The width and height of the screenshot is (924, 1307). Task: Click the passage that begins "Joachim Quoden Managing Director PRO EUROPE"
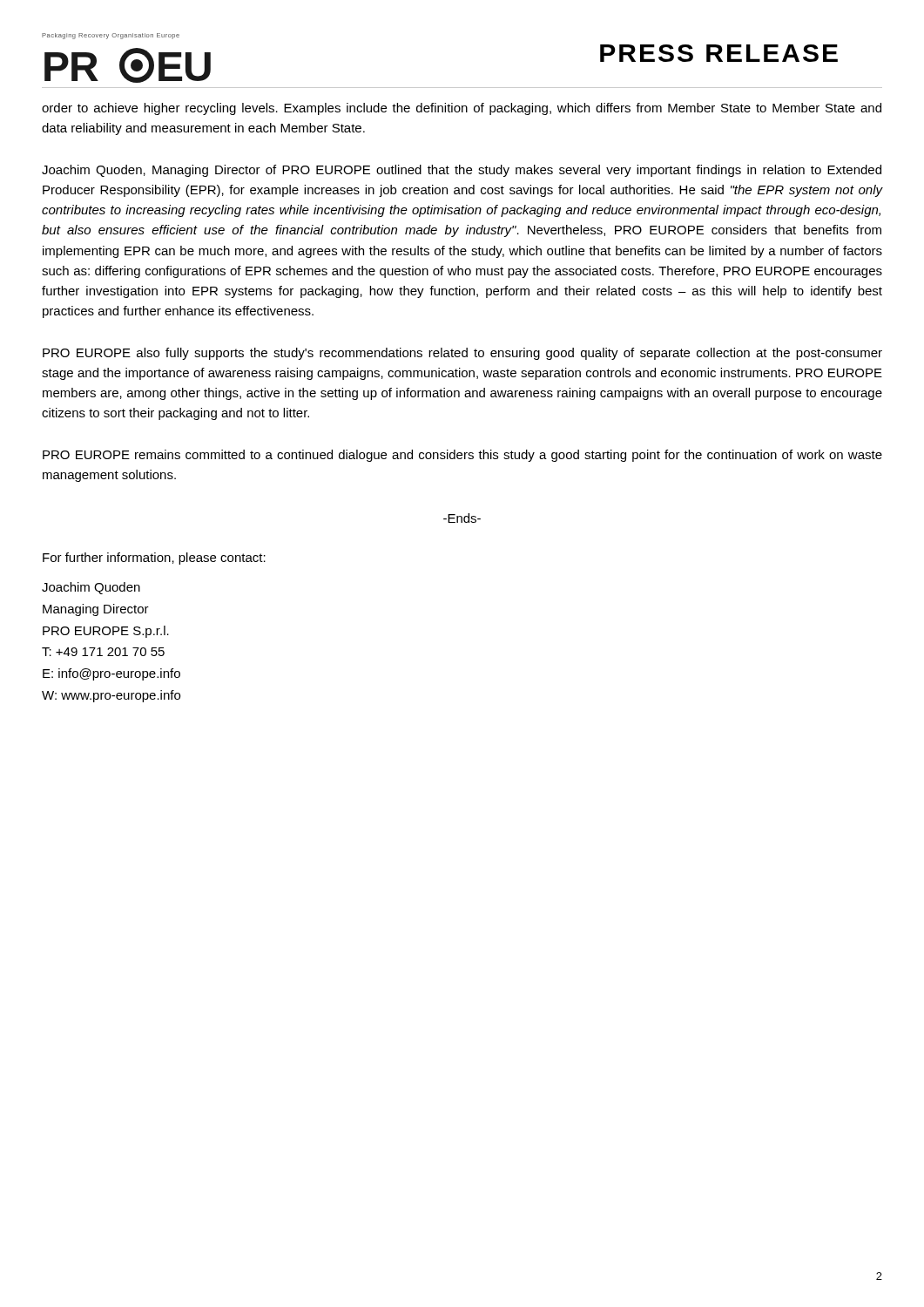111,641
